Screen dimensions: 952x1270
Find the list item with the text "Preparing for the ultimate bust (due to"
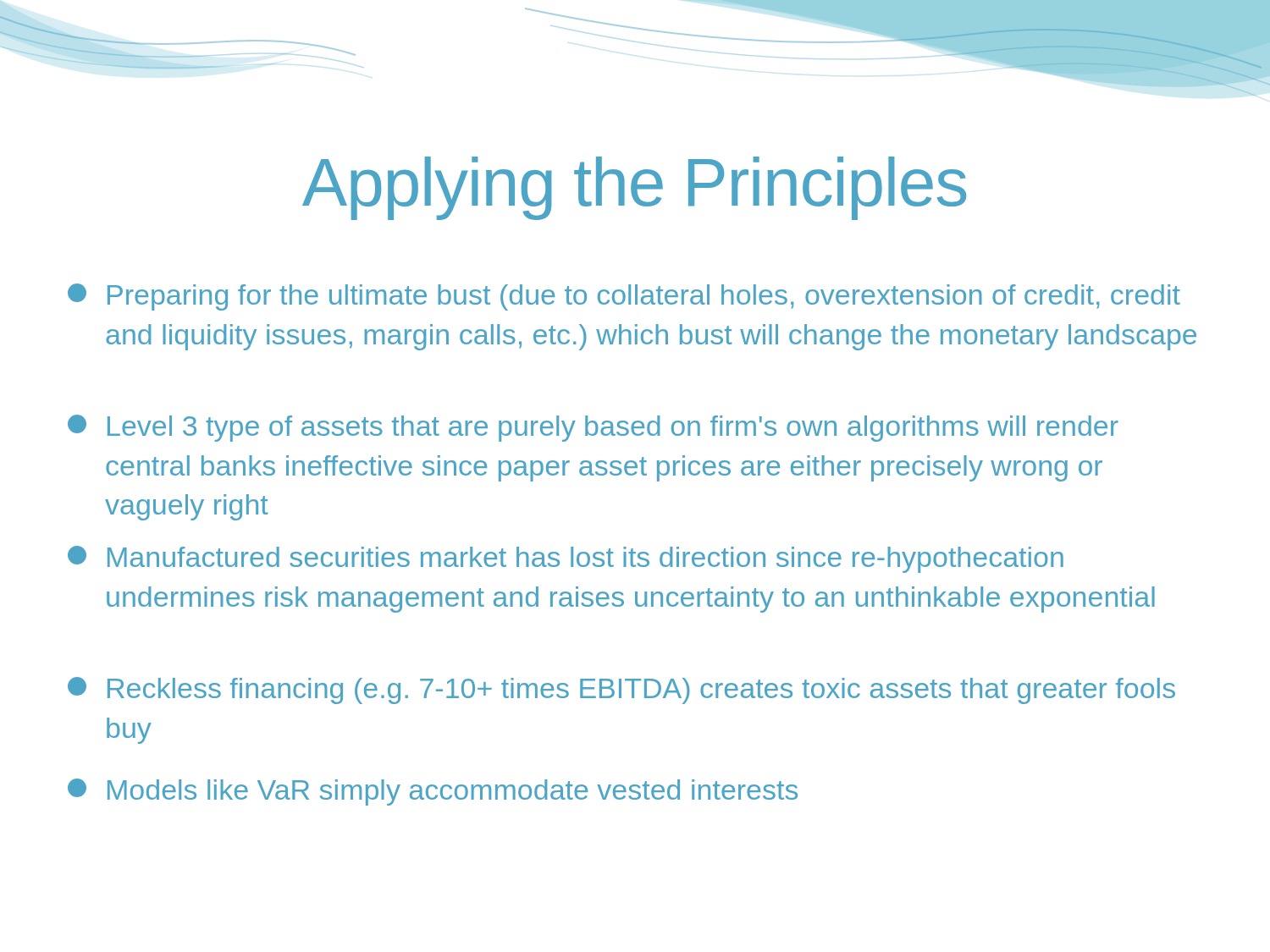[635, 314]
